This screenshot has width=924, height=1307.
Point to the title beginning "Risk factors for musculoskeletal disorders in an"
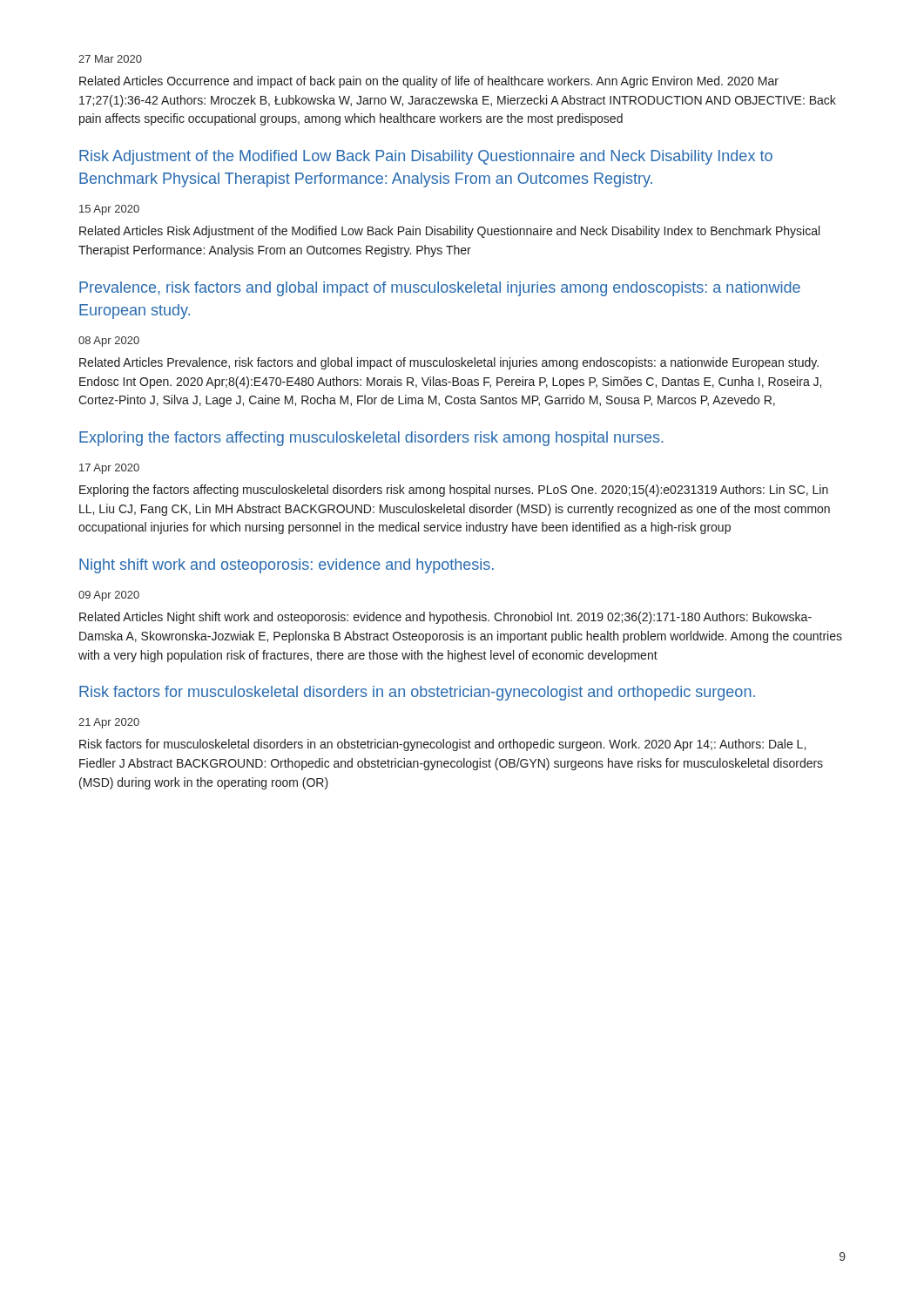(417, 692)
